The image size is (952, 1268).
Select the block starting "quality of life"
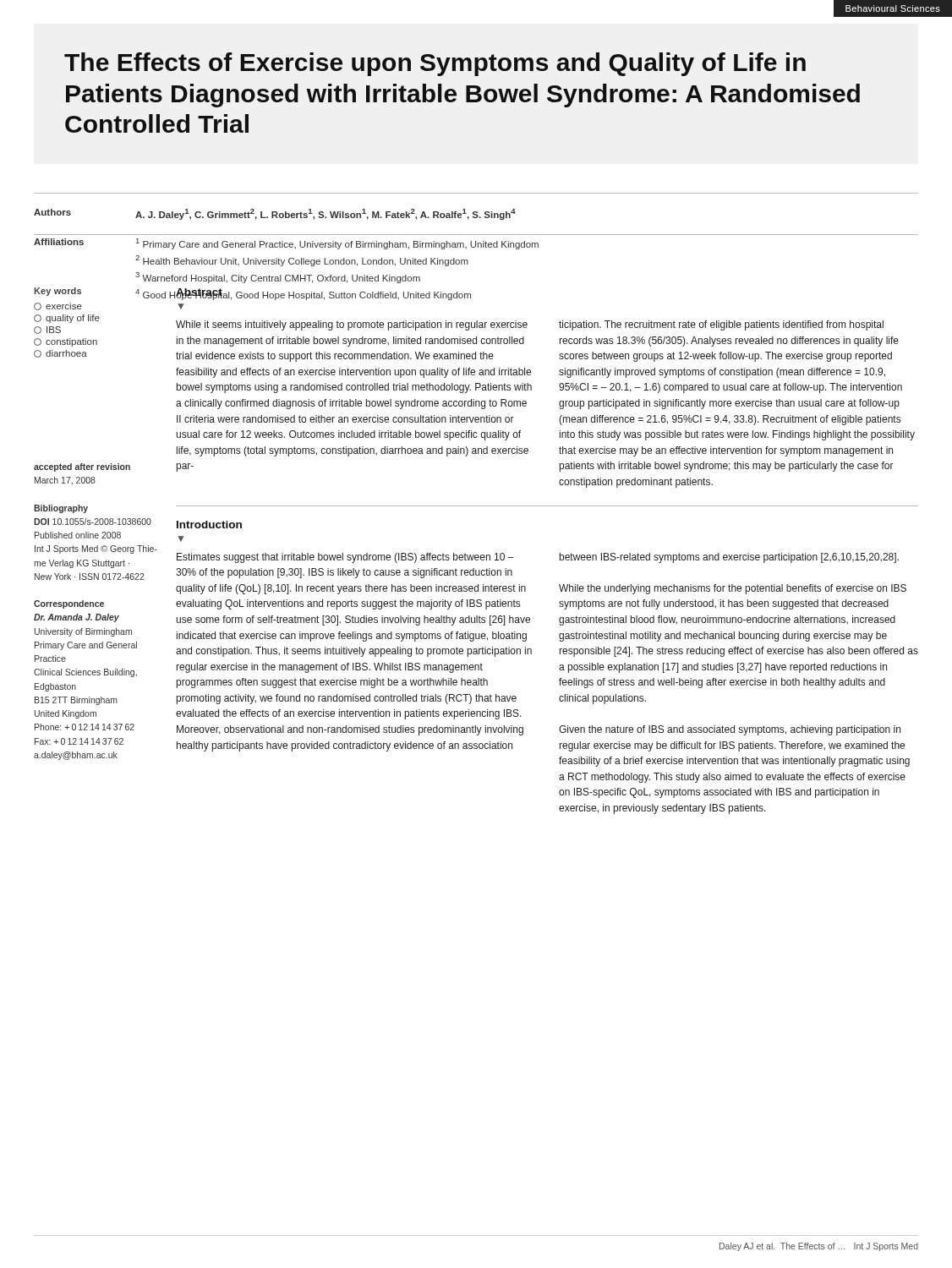[67, 318]
